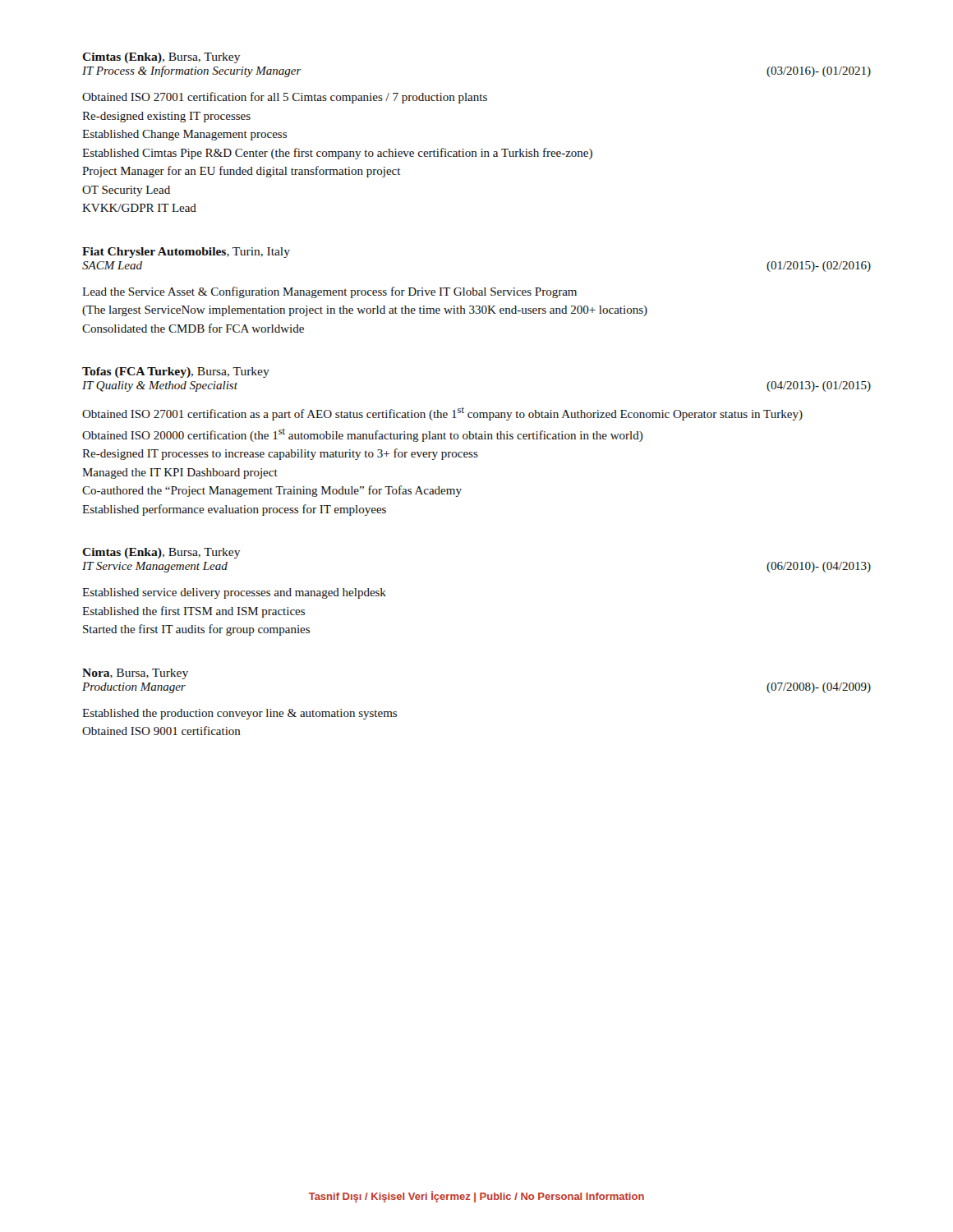Find the block on this page that starts "IT Service Management Lead (06/2010)-"
The width and height of the screenshot is (953, 1232).
pos(160,567)
